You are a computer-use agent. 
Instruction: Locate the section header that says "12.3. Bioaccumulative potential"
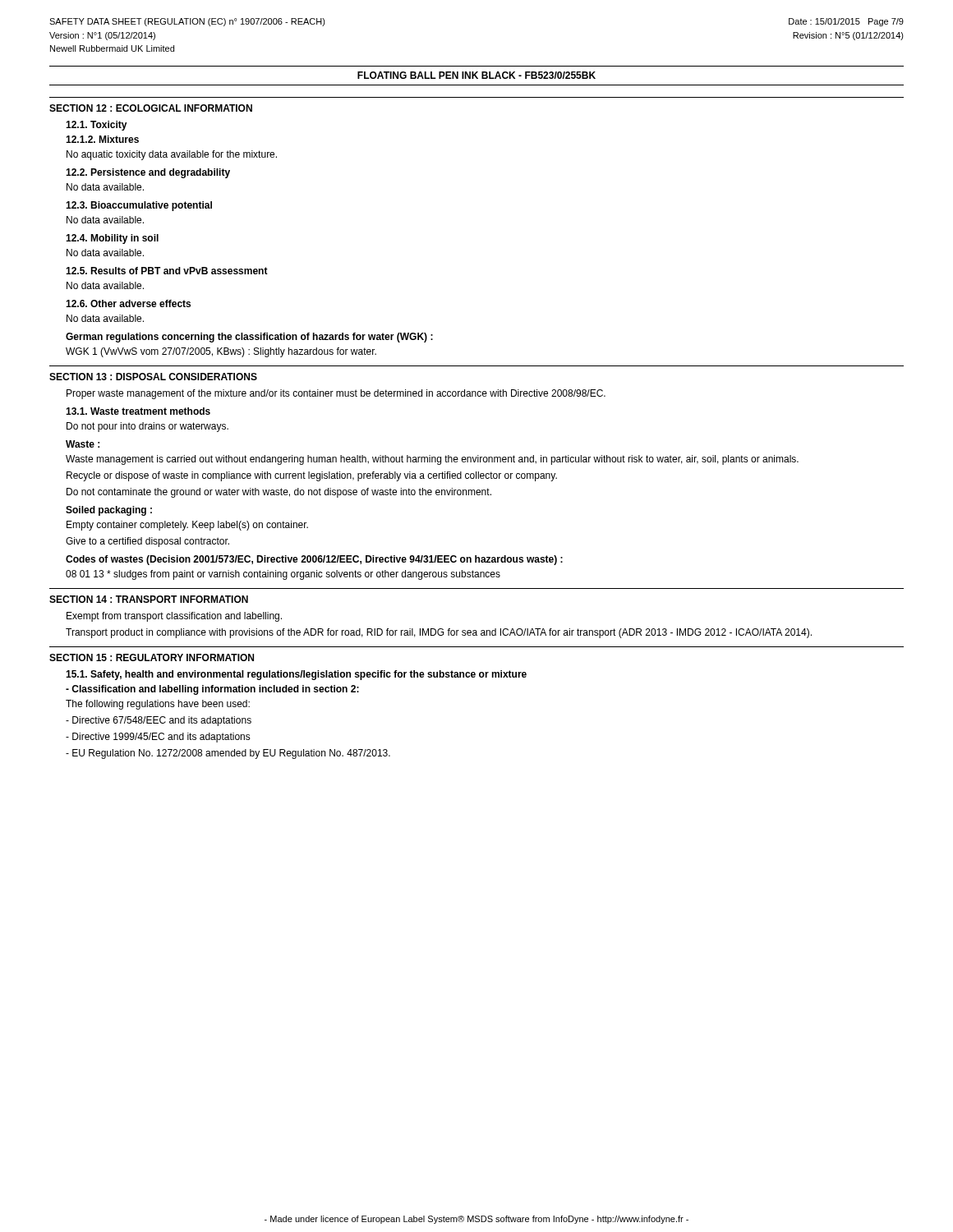point(139,205)
